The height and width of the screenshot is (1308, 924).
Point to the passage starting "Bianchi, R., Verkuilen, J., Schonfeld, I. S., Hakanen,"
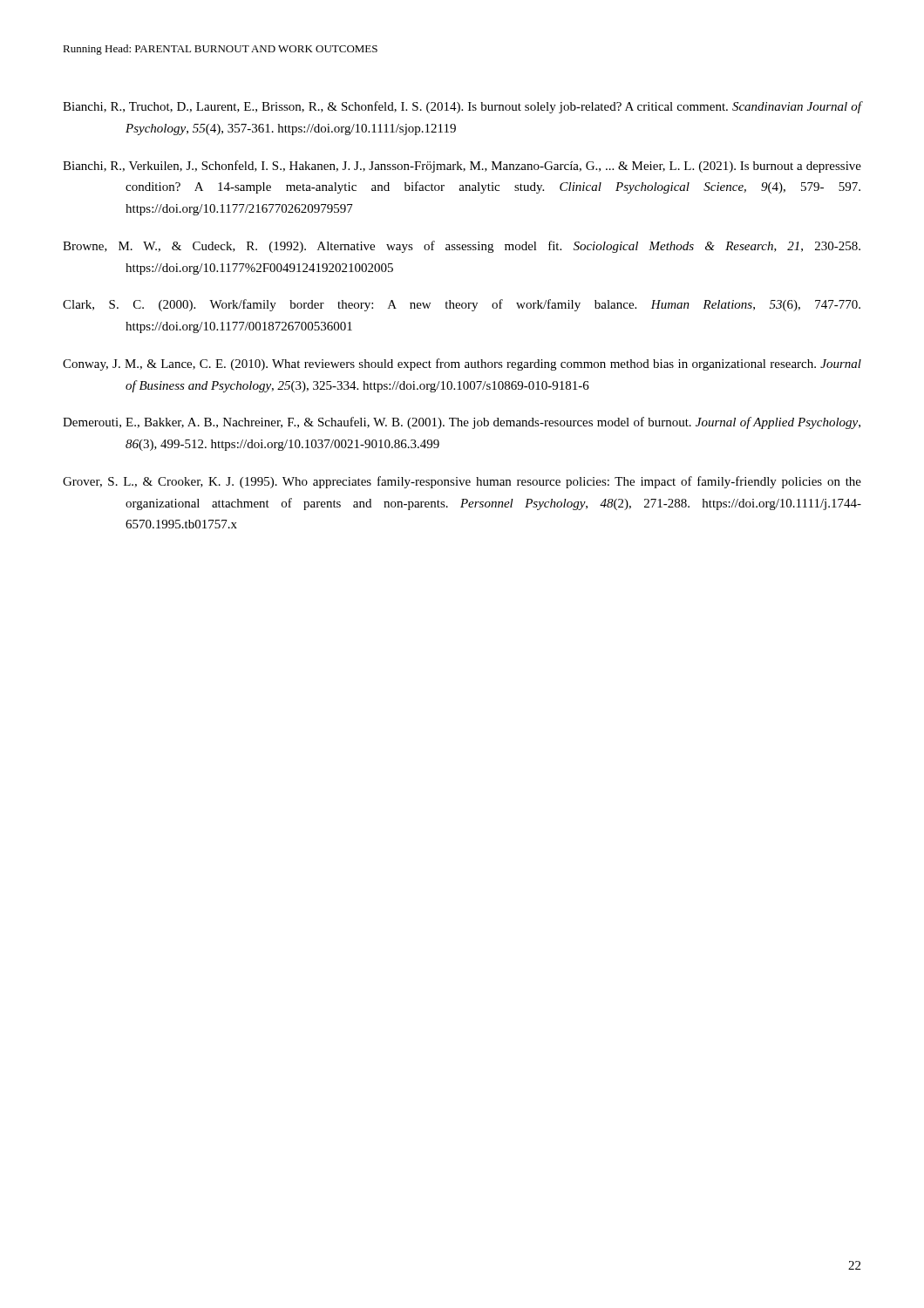[462, 187]
